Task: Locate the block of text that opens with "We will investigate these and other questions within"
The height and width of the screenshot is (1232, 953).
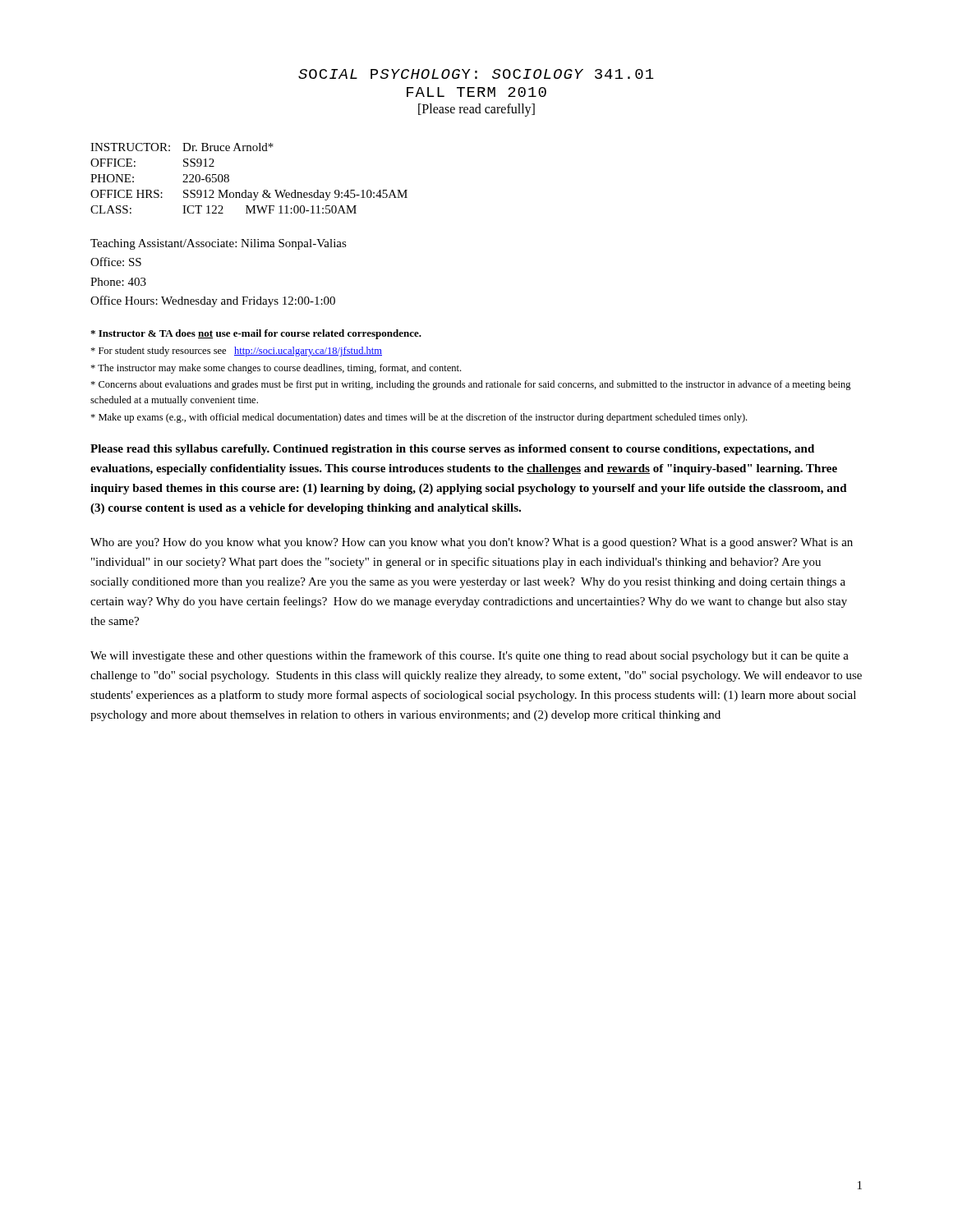Action: pos(476,685)
